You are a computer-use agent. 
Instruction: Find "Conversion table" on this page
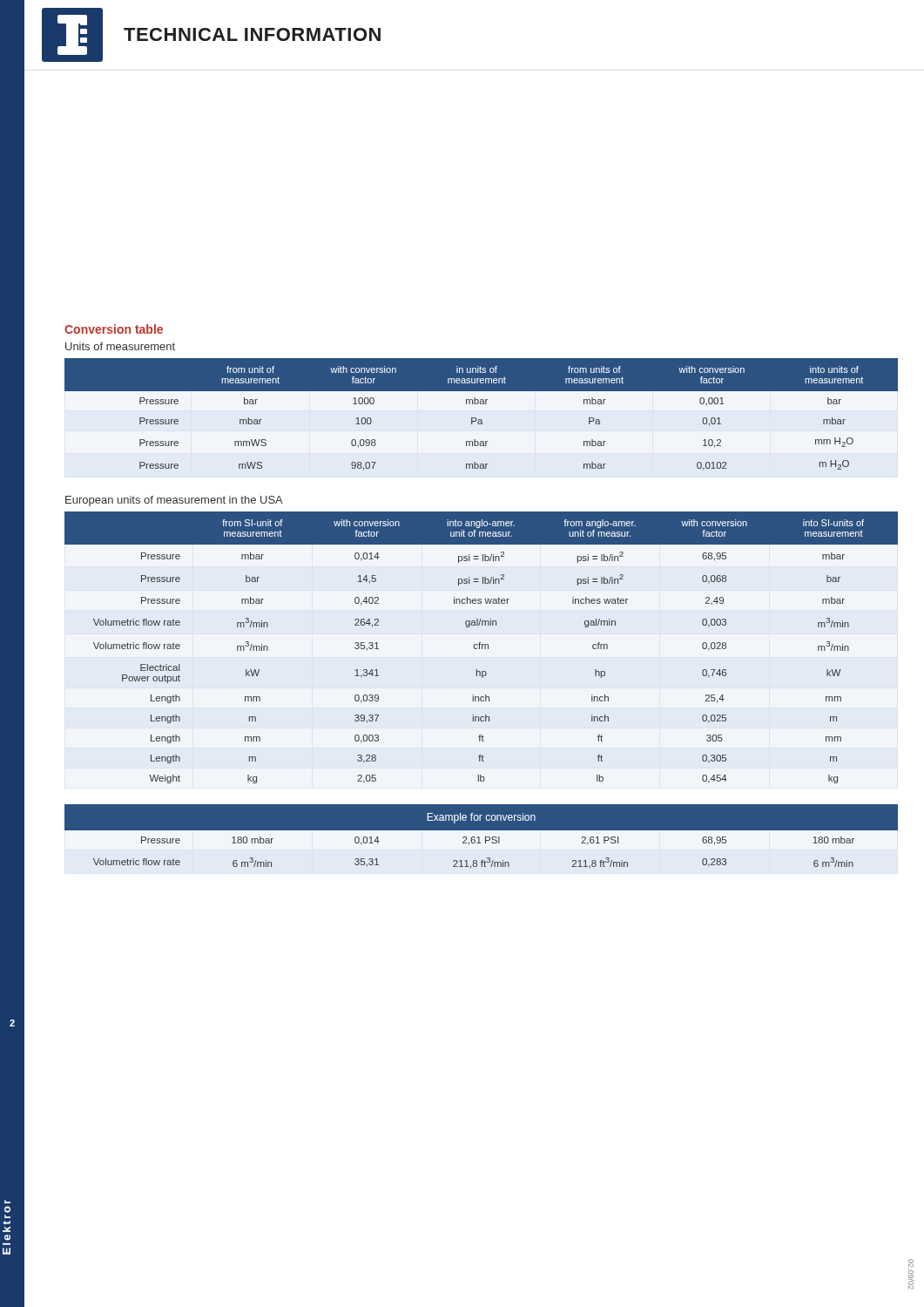[x=114, y=329]
